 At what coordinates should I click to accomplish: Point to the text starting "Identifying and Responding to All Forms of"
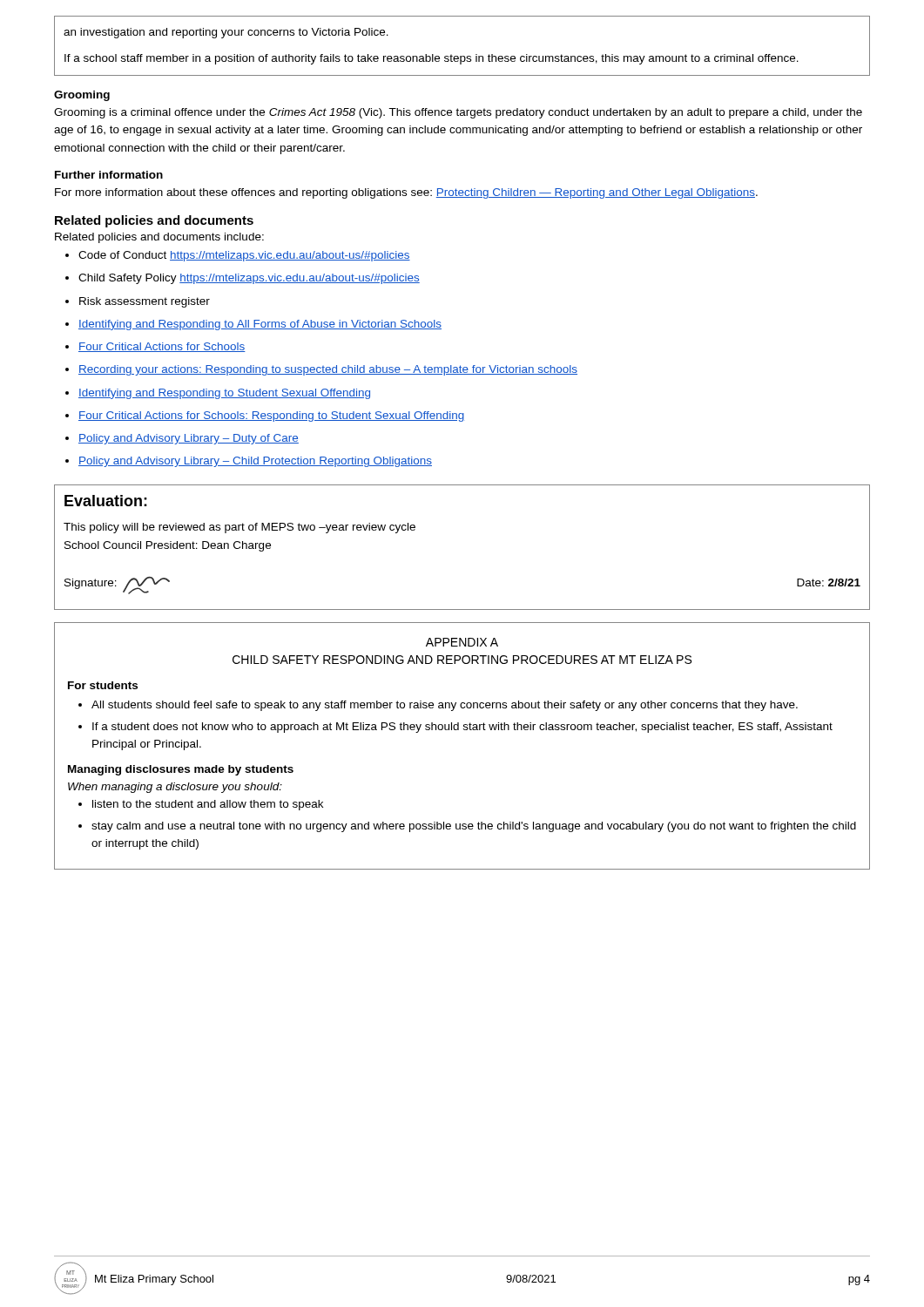click(x=253, y=325)
